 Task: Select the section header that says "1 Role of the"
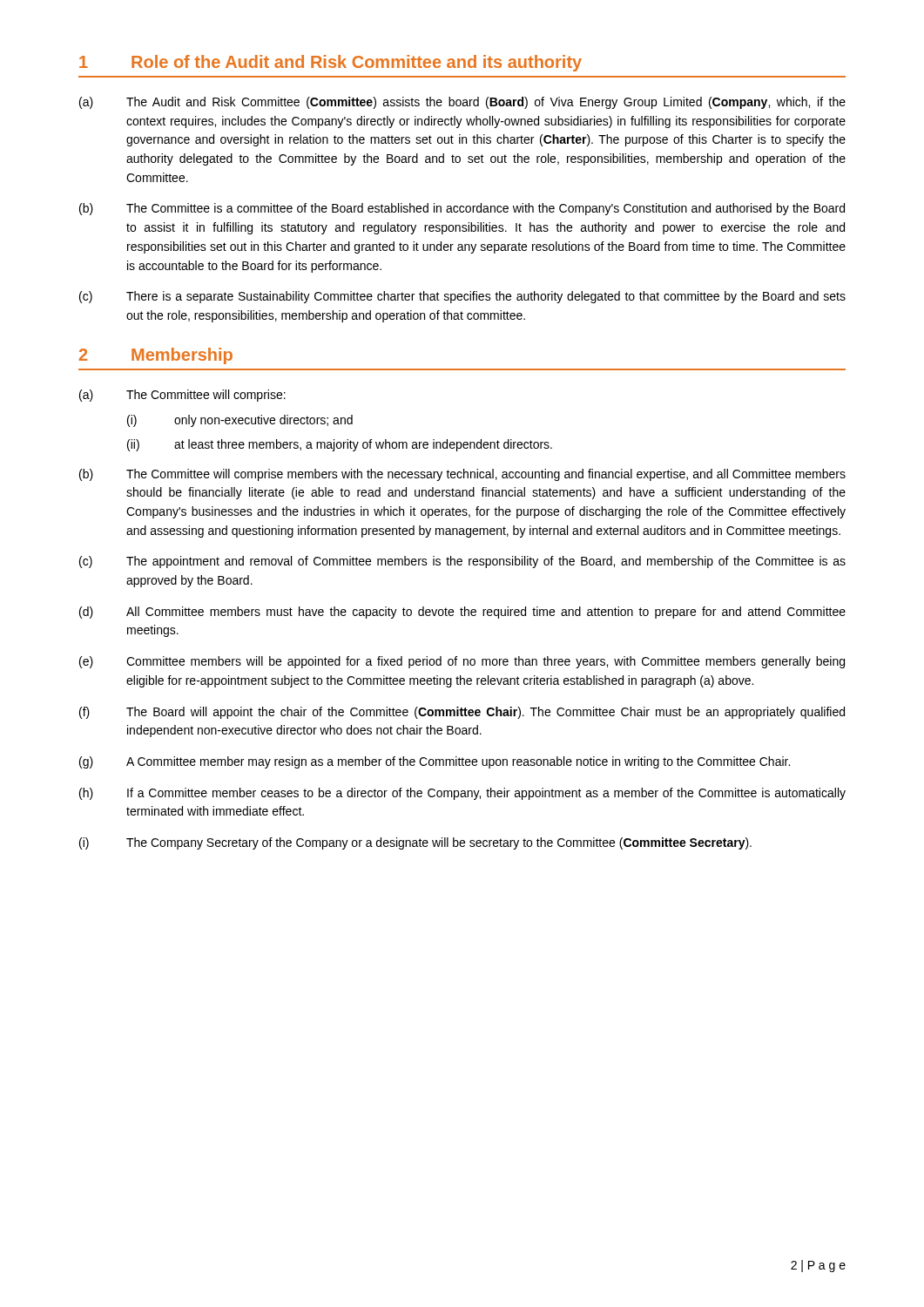point(330,62)
